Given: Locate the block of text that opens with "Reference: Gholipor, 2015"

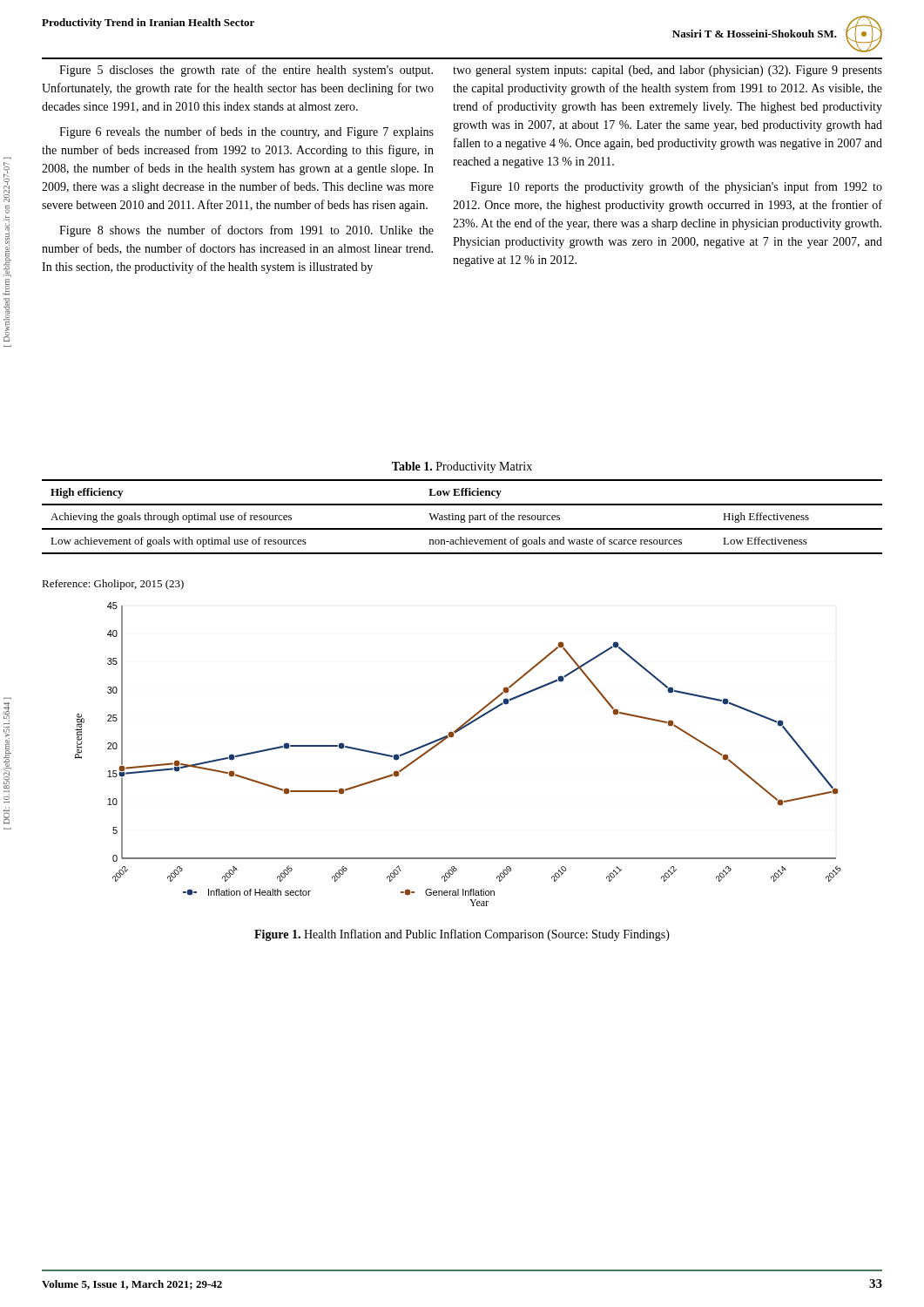Looking at the screenshot, I should click(113, 583).
